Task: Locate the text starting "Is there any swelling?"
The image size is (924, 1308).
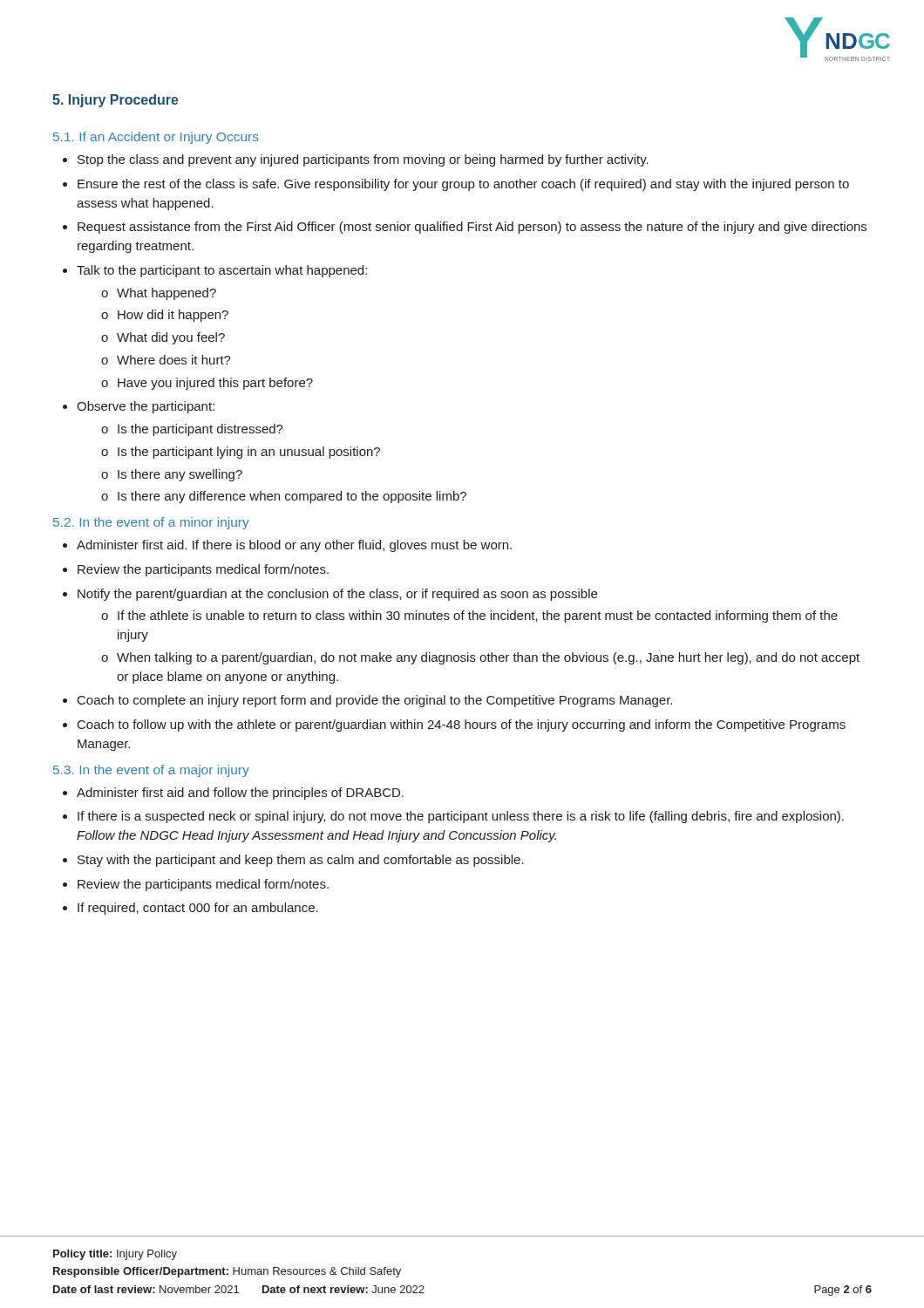Action: [180, 473]
